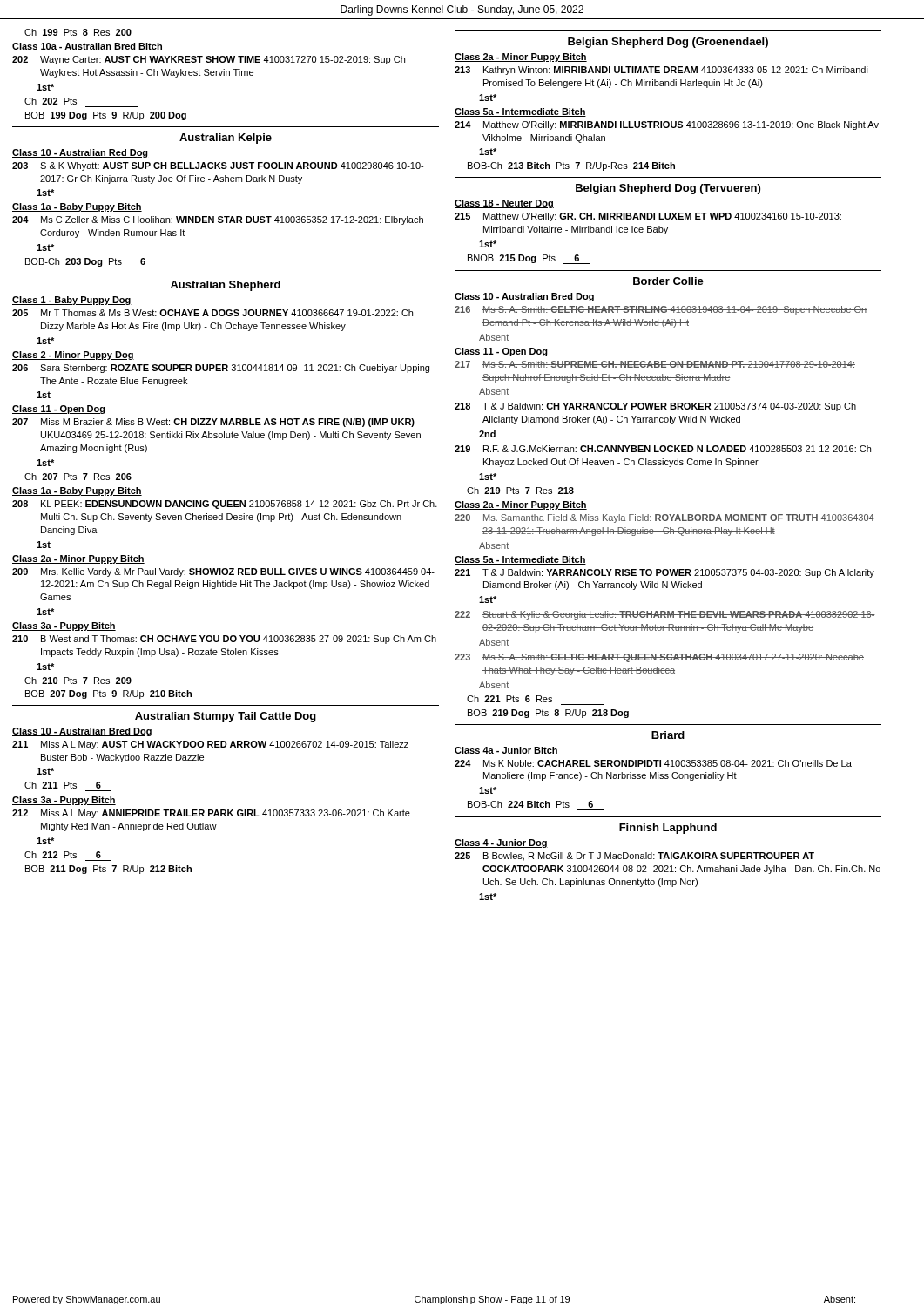The width and height of the screenshot is (924, 1307).
Task: Find the block on this page that starts "213 Kathryn Winton: MIRRIBANDI ULTIMATE DREAM 4100364333 05-12-2021:"
Action: (x=668, y=83)
